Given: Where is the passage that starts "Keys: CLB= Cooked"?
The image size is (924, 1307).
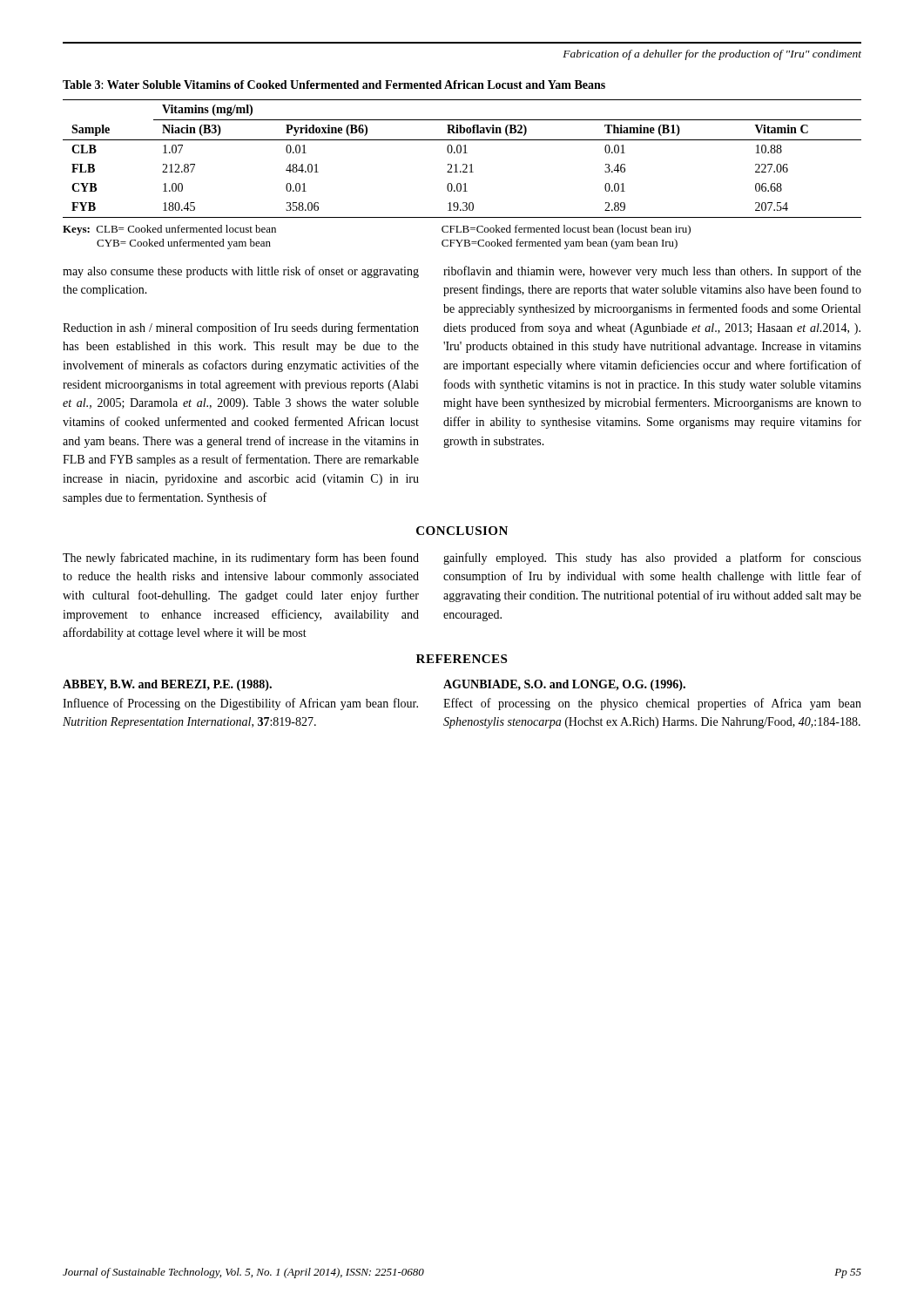Looking at the screenshot, I should coord(462,236).
